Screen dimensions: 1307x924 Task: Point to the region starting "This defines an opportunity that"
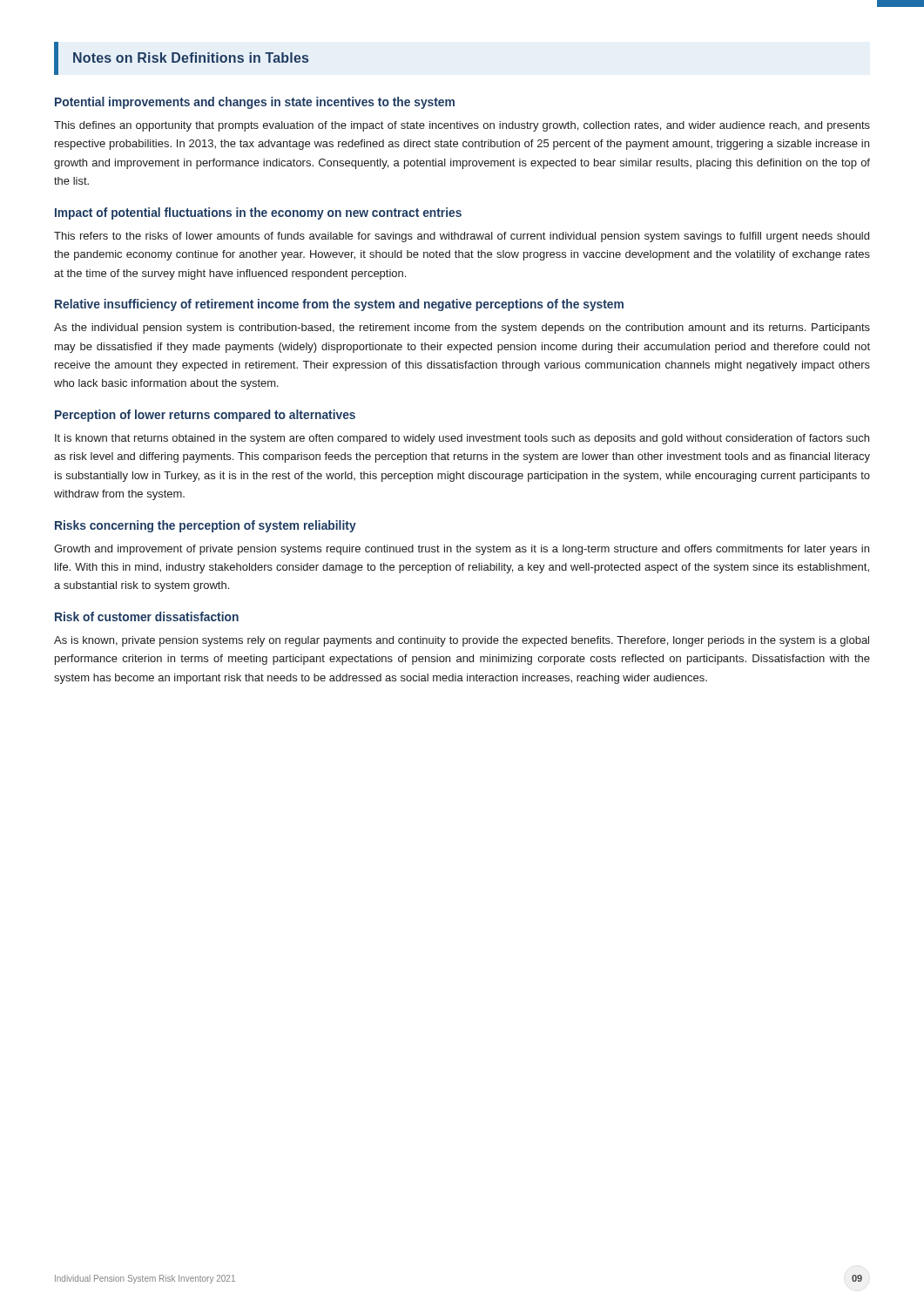coord(462,153)
